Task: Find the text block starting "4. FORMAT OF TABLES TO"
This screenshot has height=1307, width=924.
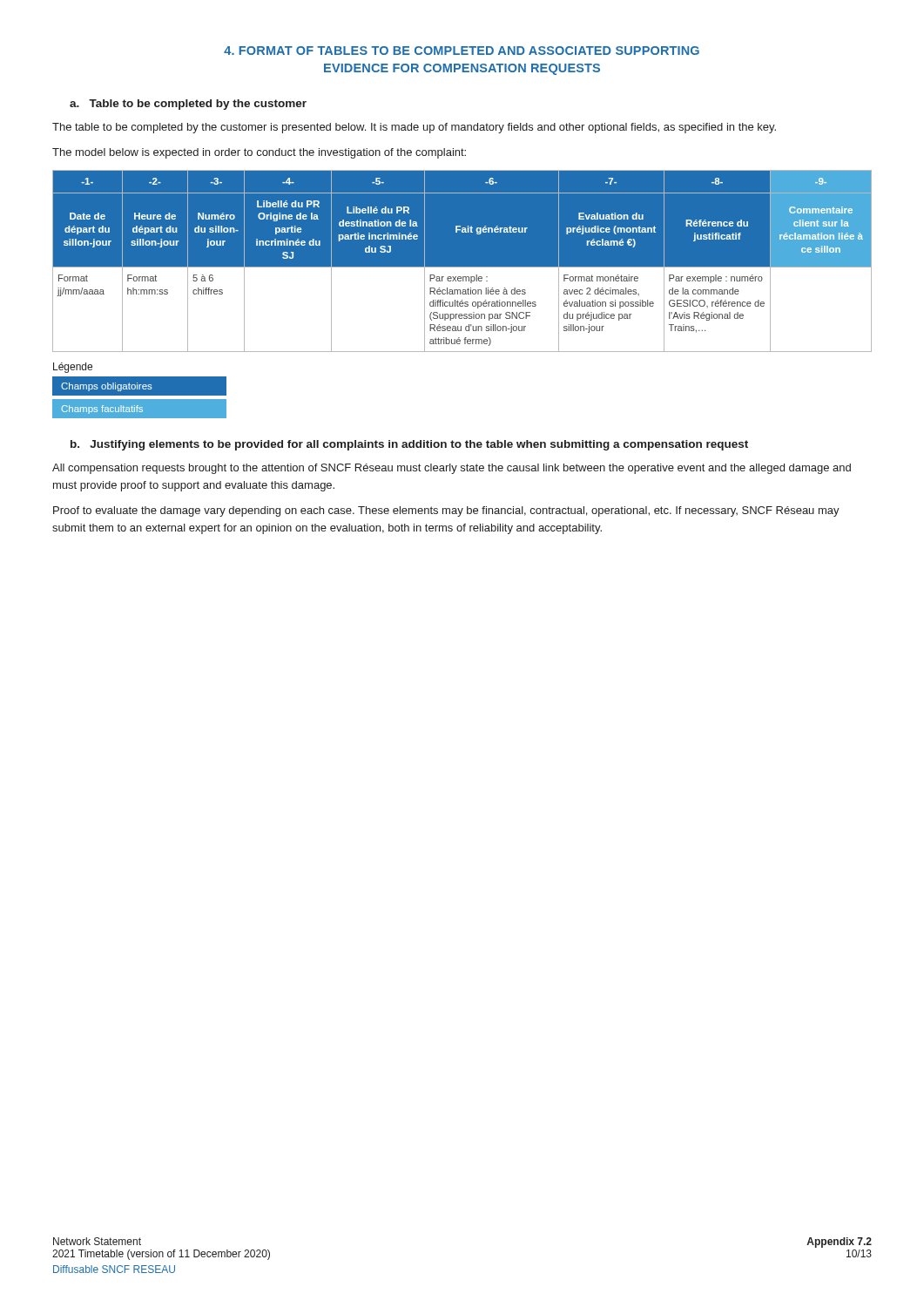Action: 462,59
